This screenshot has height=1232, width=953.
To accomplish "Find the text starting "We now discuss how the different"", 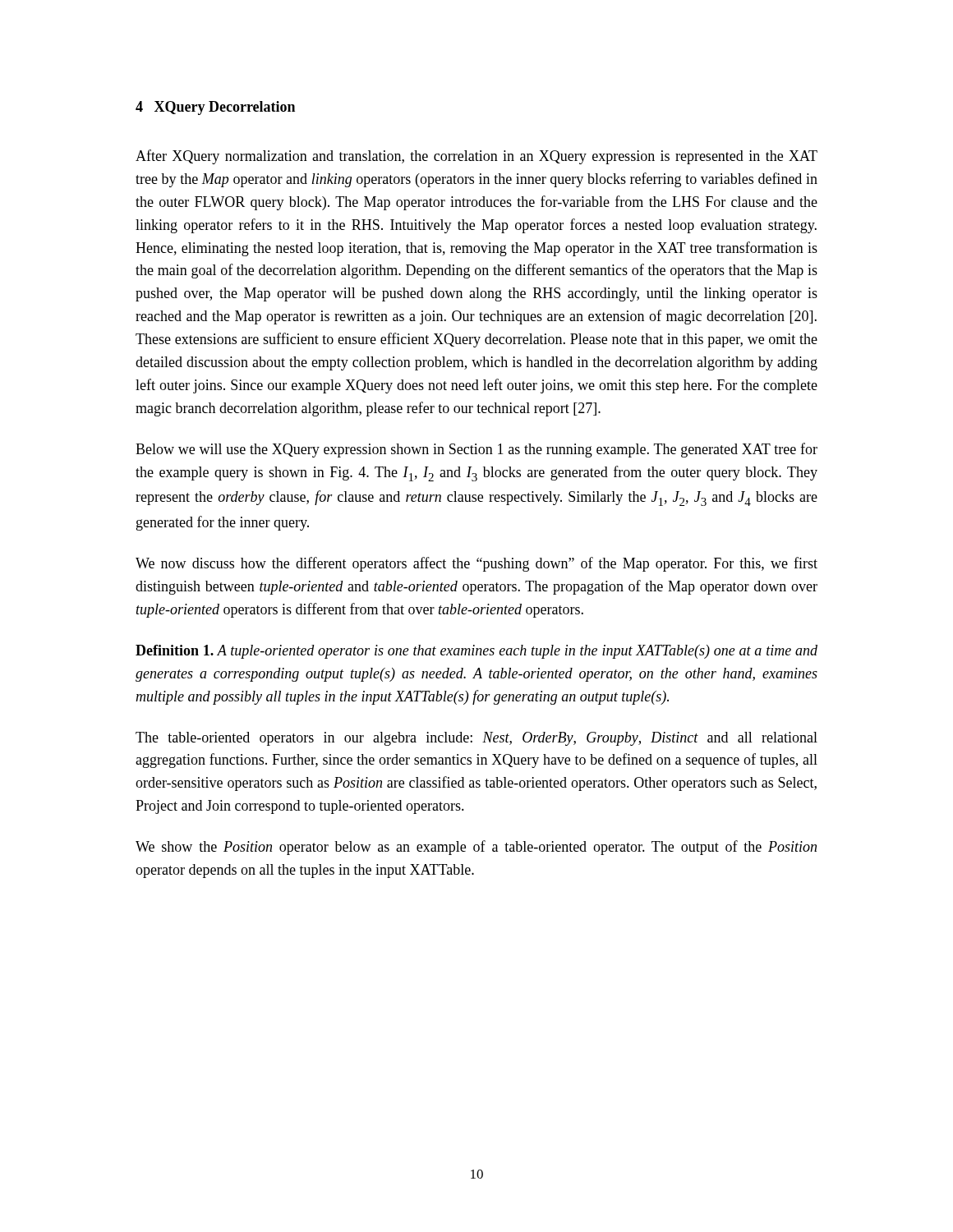I will pyautogui.click(x=476, y=586).
